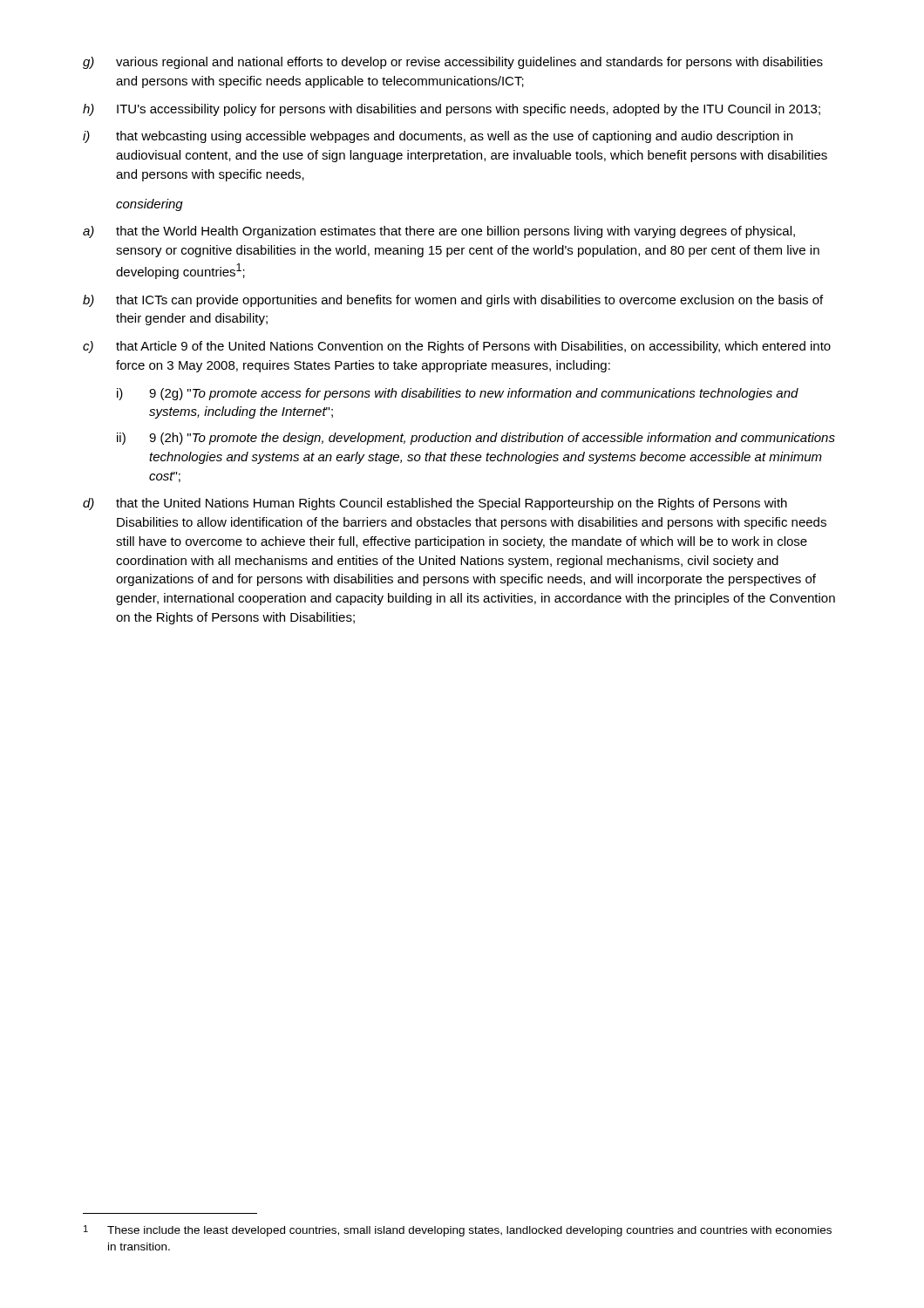Viewport: 924px width, 1308px height.
Task: Locate the block starting "c) that Article 9 of the United"
Action: point(462,356)
